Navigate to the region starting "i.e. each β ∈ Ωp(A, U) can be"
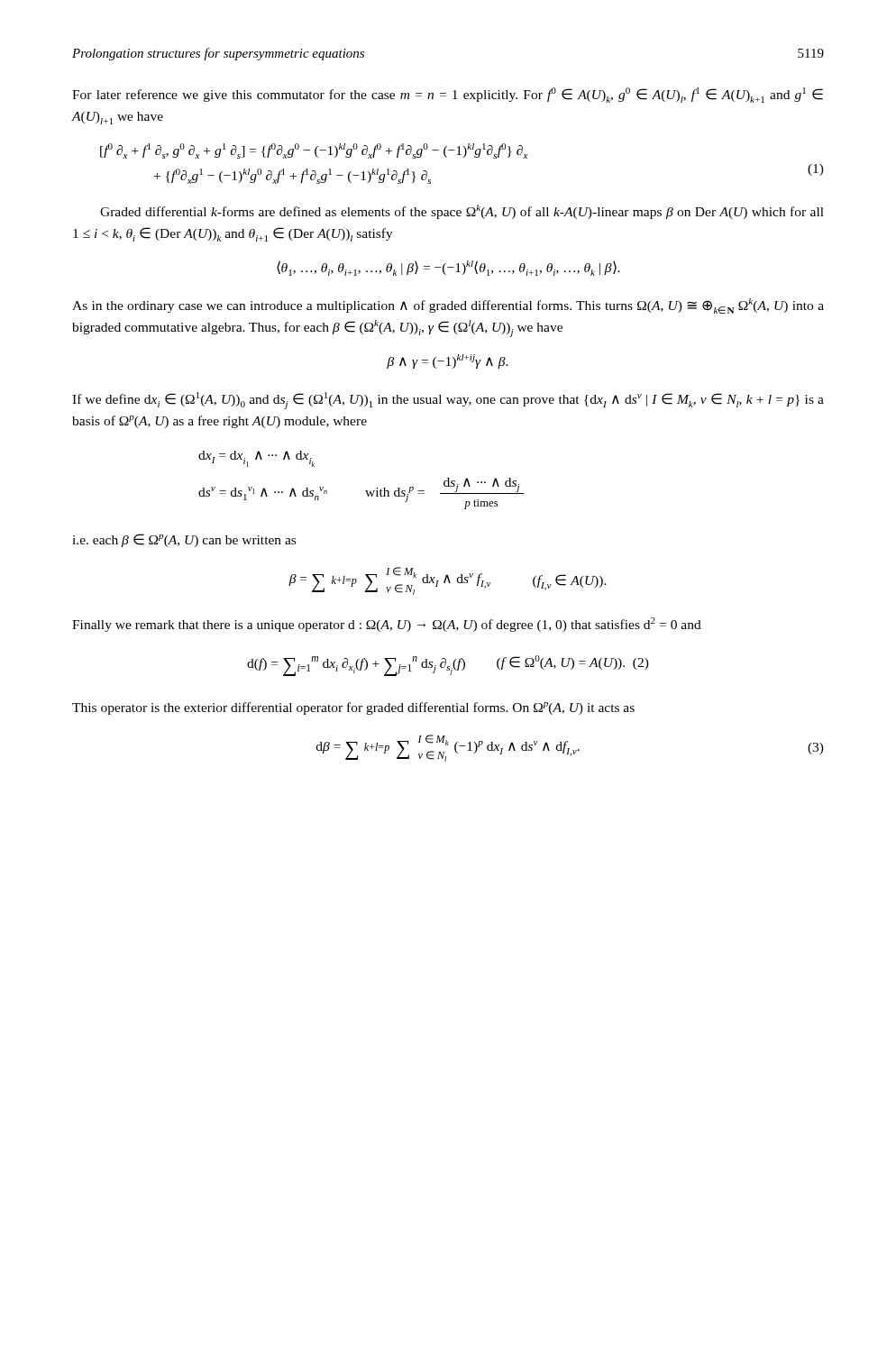 [x=184, y=539]
